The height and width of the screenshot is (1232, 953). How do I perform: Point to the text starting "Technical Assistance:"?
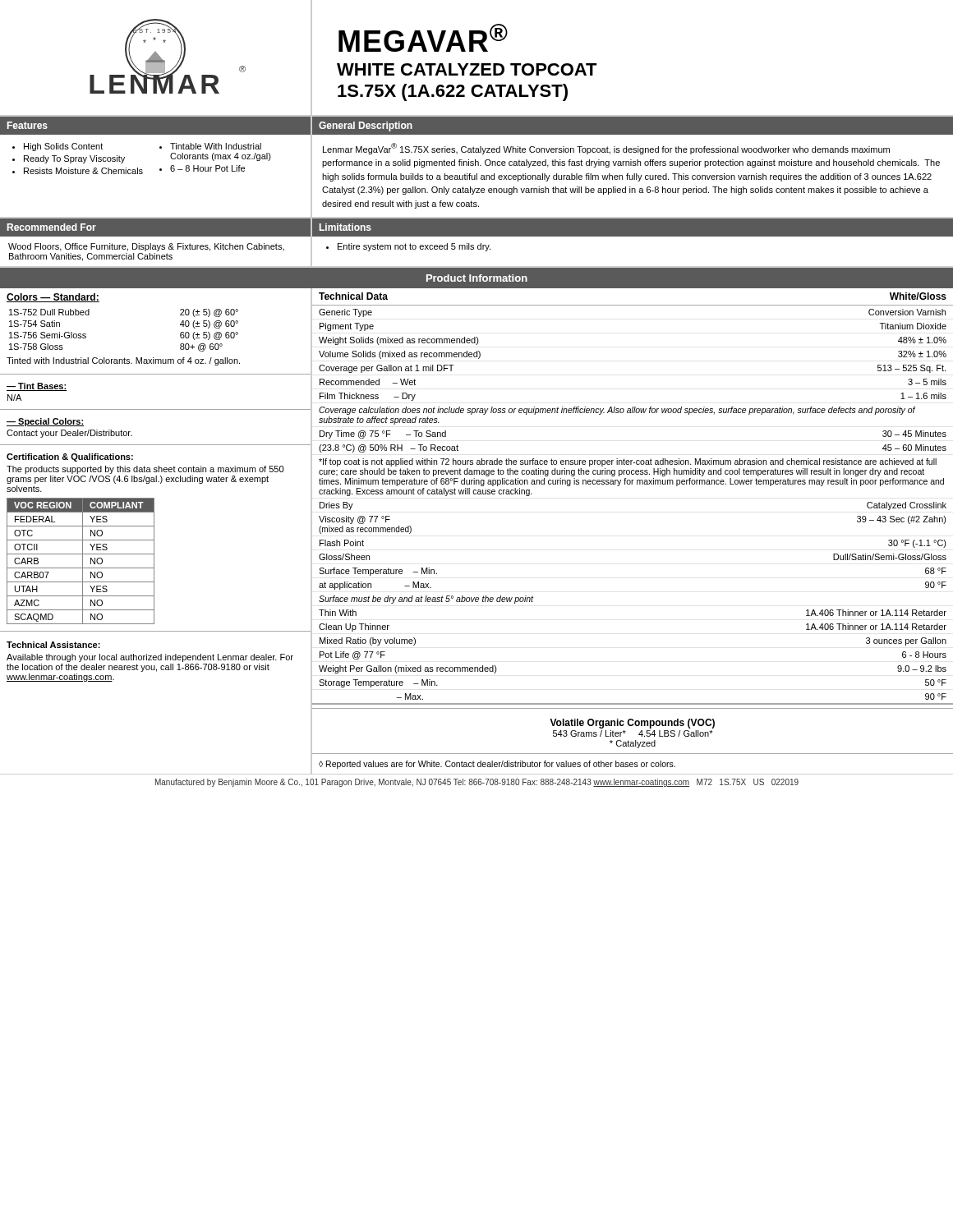[54, 645]
